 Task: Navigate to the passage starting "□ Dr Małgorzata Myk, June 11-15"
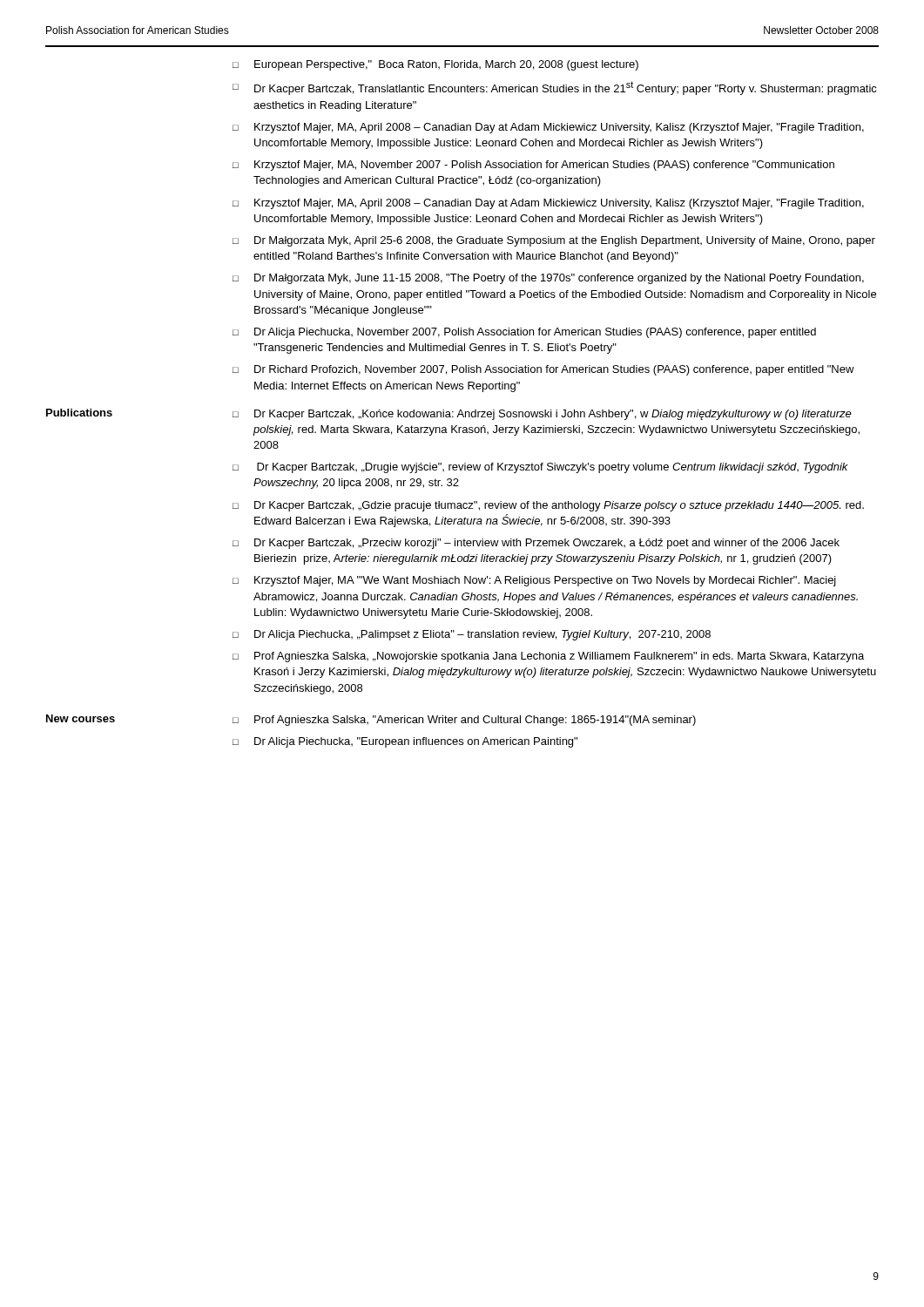tap(556, 294)
